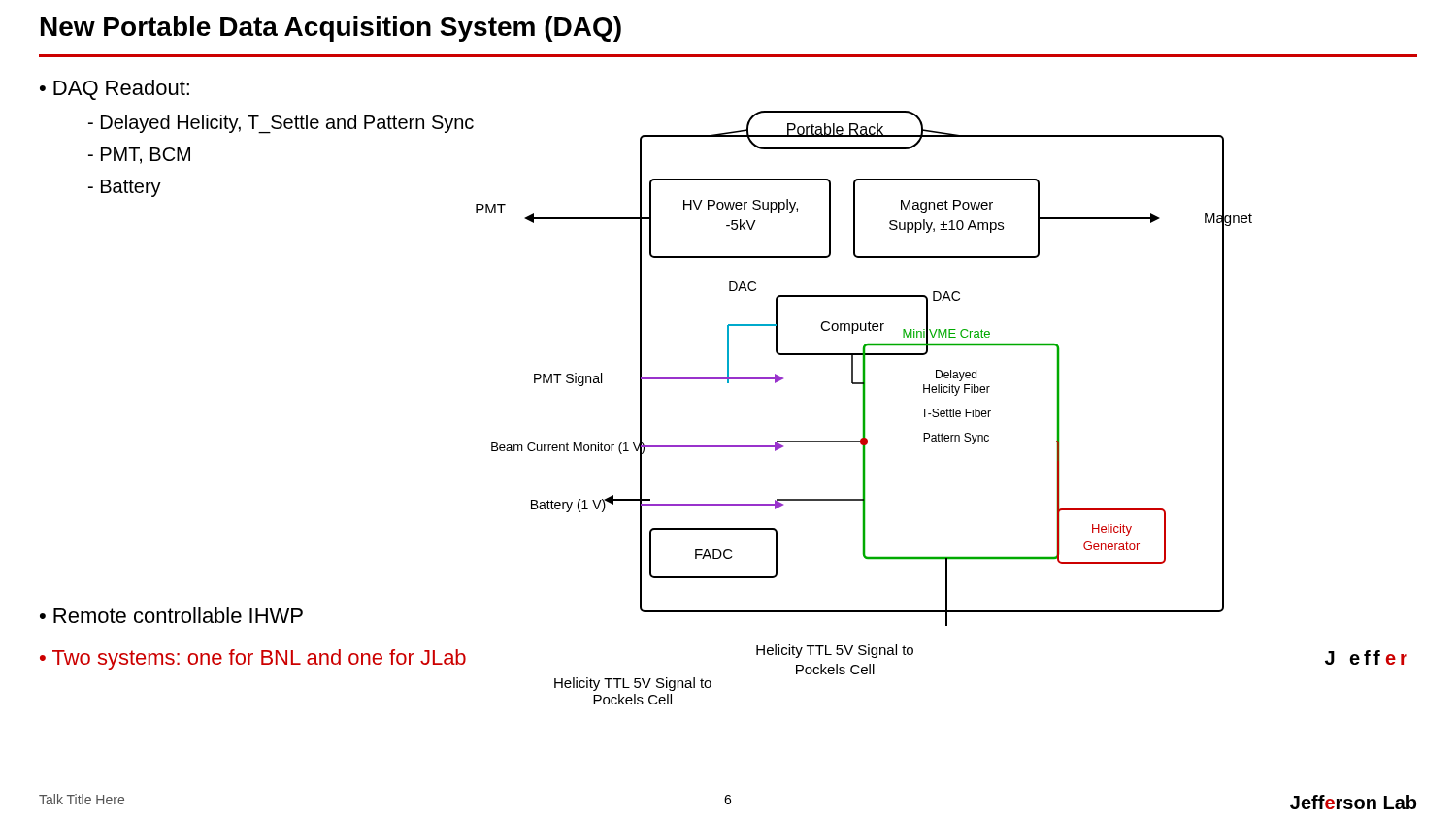Select the passage starting "Helicity TTL 5V"
This screenshot has height=819, width=1456.
coord(633,691)
